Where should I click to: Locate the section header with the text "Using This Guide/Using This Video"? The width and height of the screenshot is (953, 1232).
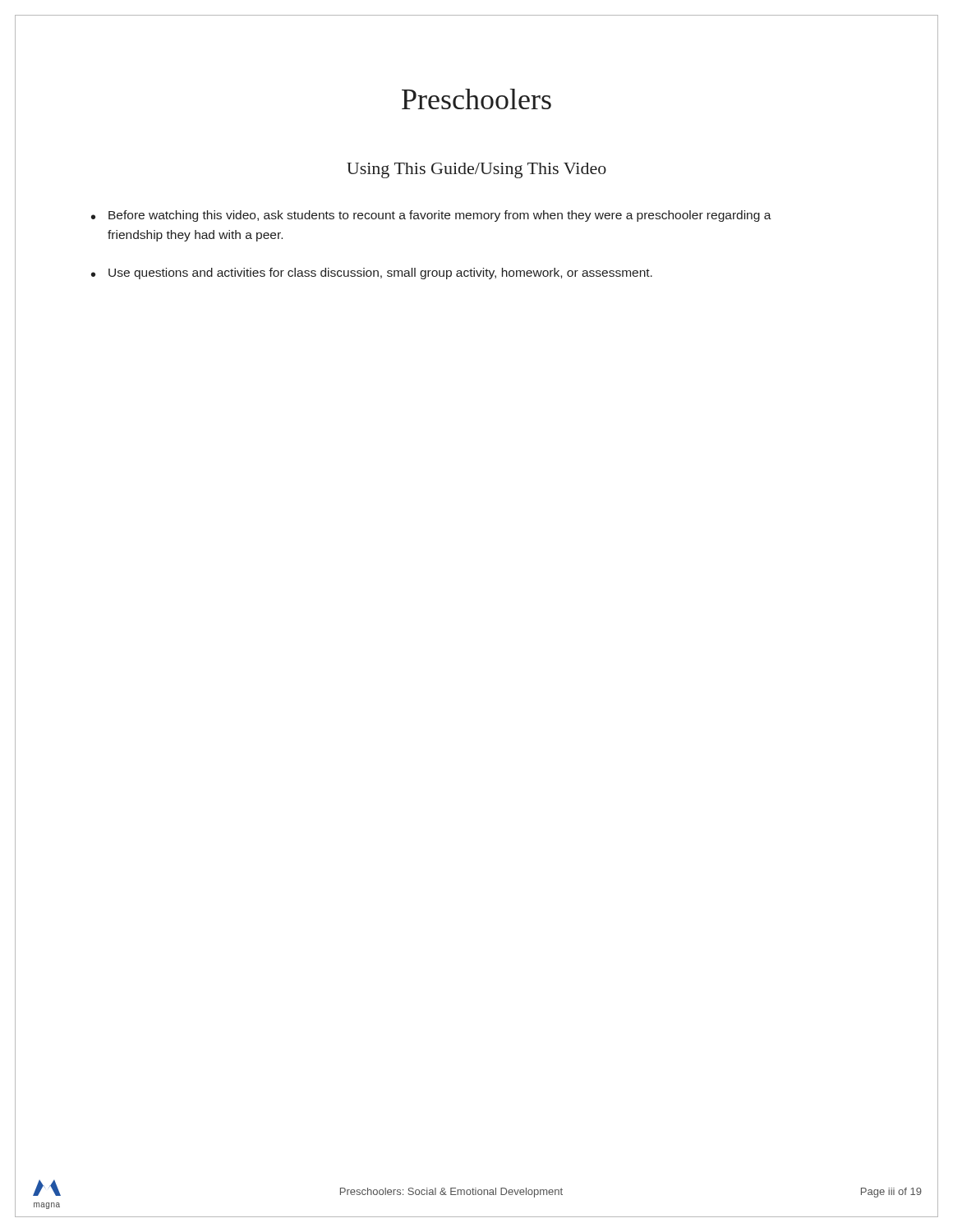coord(476,168)
